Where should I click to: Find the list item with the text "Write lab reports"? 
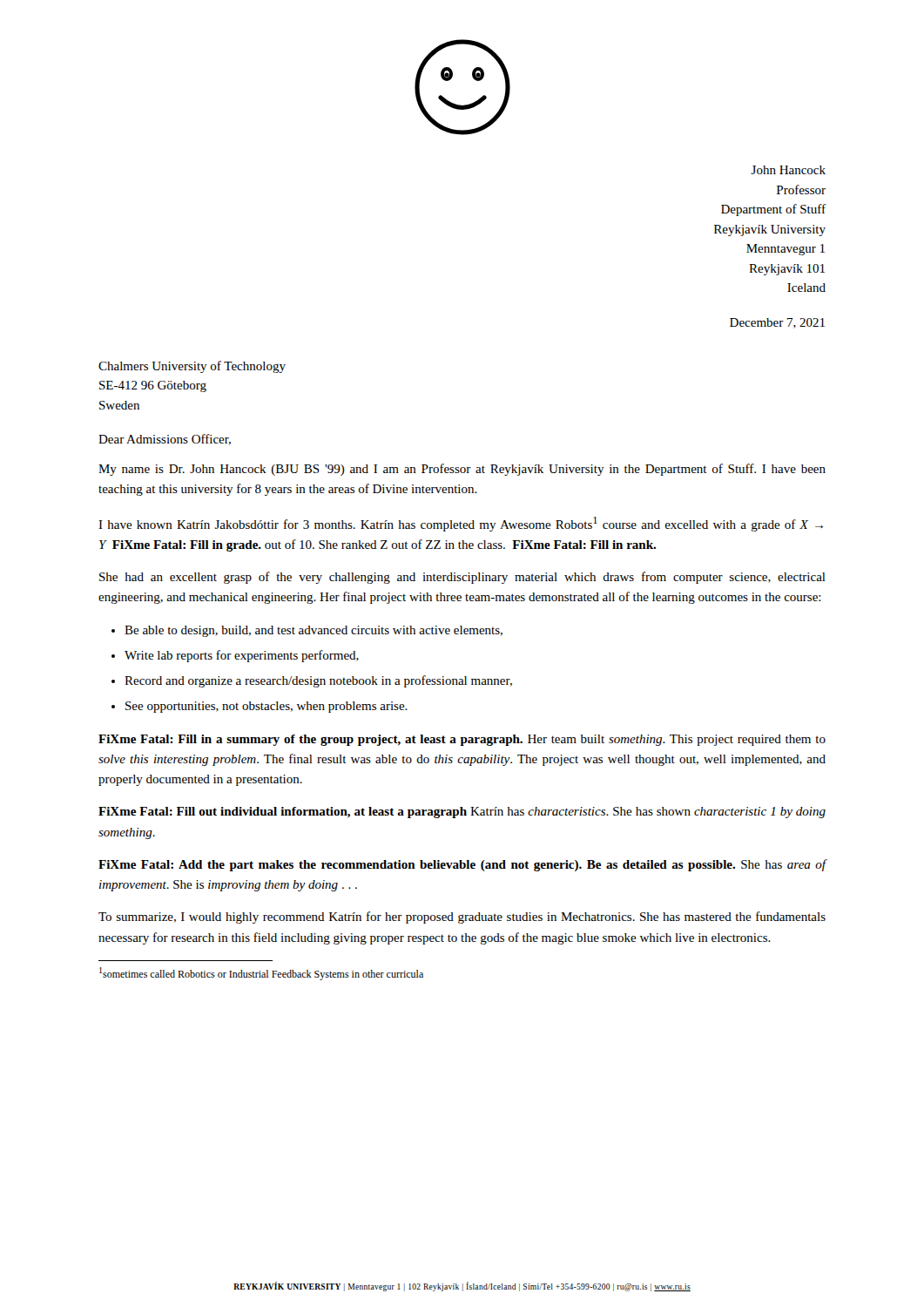(x=242, y=655)
